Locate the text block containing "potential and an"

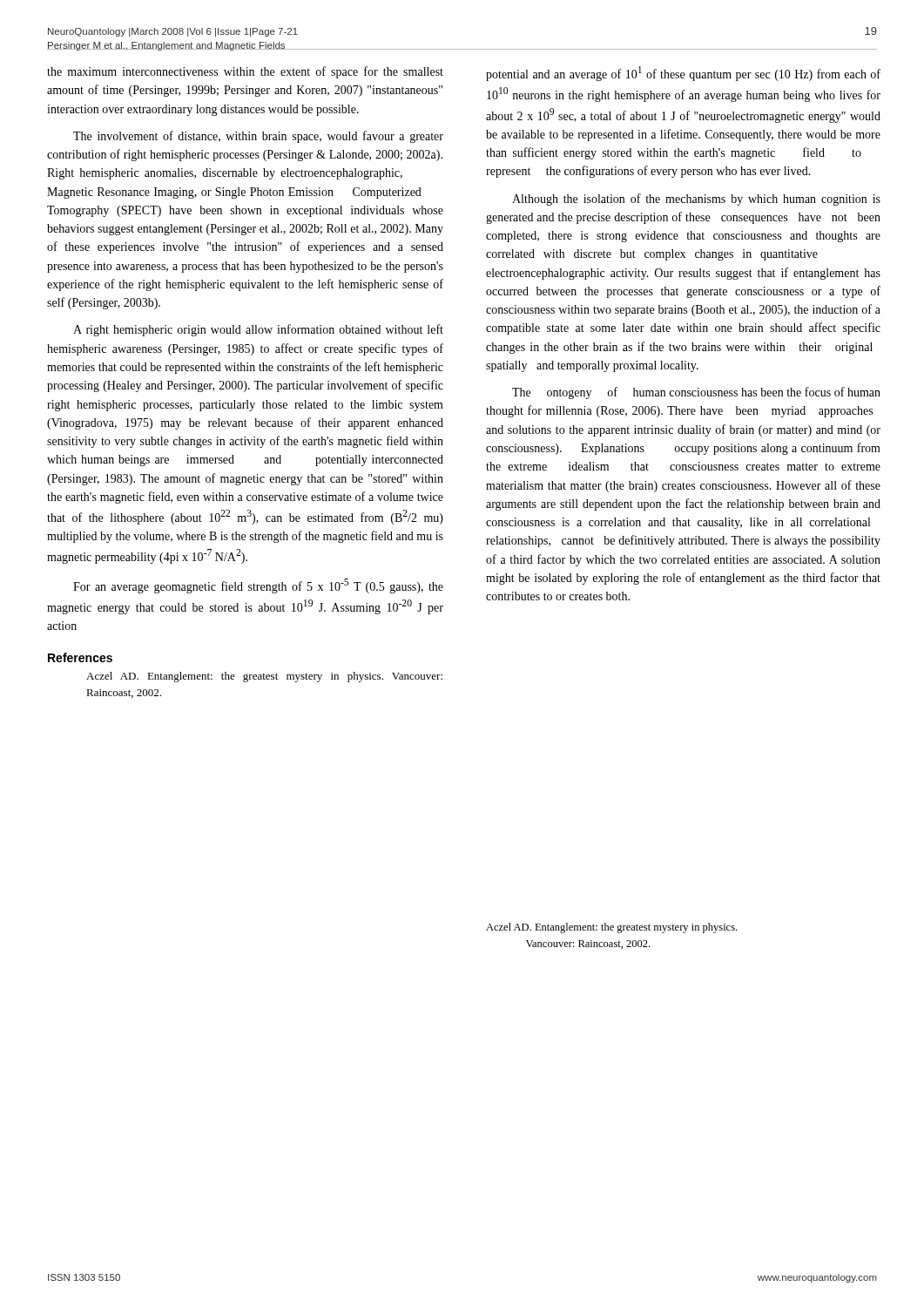tap(683, 122)
